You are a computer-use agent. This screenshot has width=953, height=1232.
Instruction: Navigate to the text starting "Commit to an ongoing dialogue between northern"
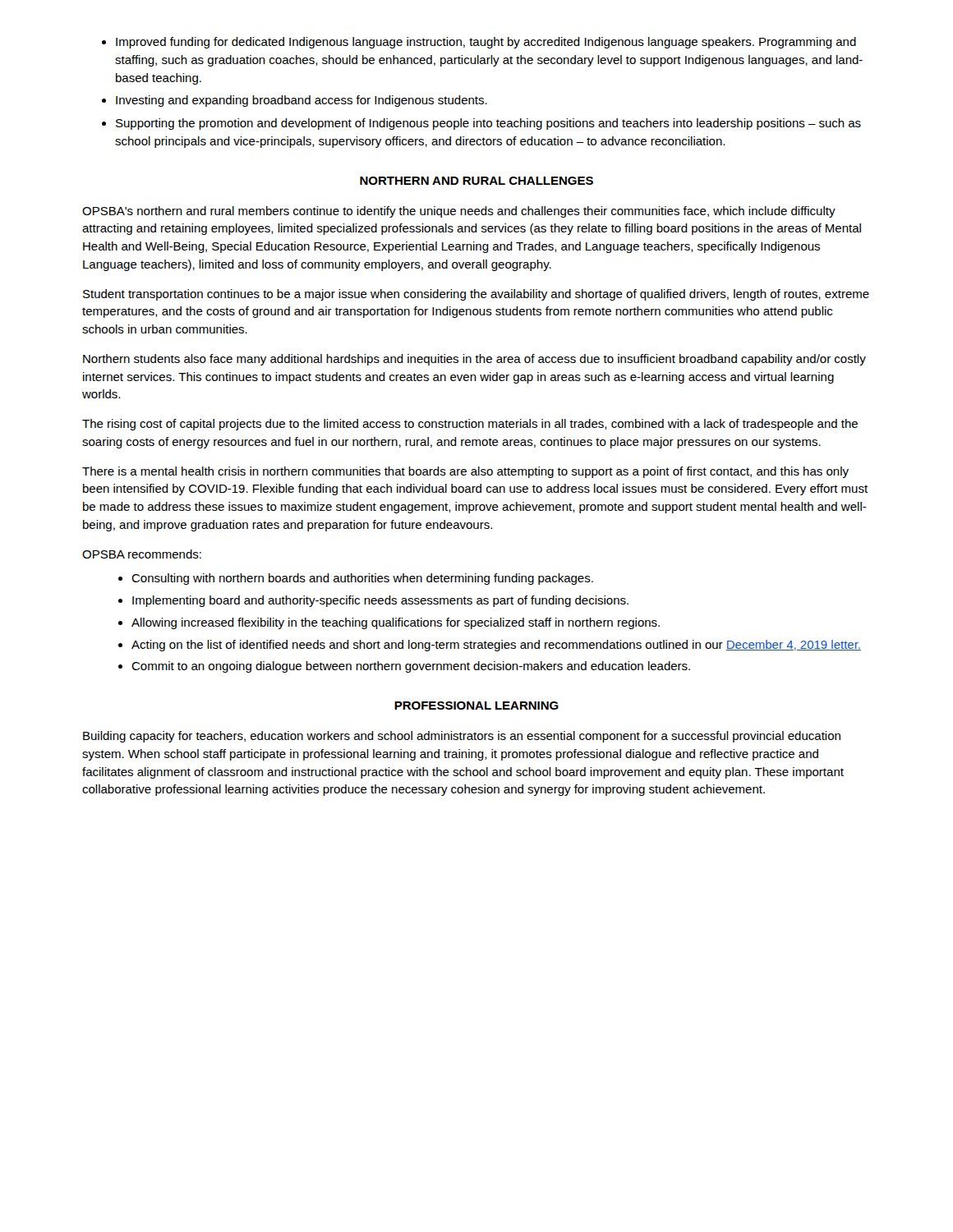point(411,666)
